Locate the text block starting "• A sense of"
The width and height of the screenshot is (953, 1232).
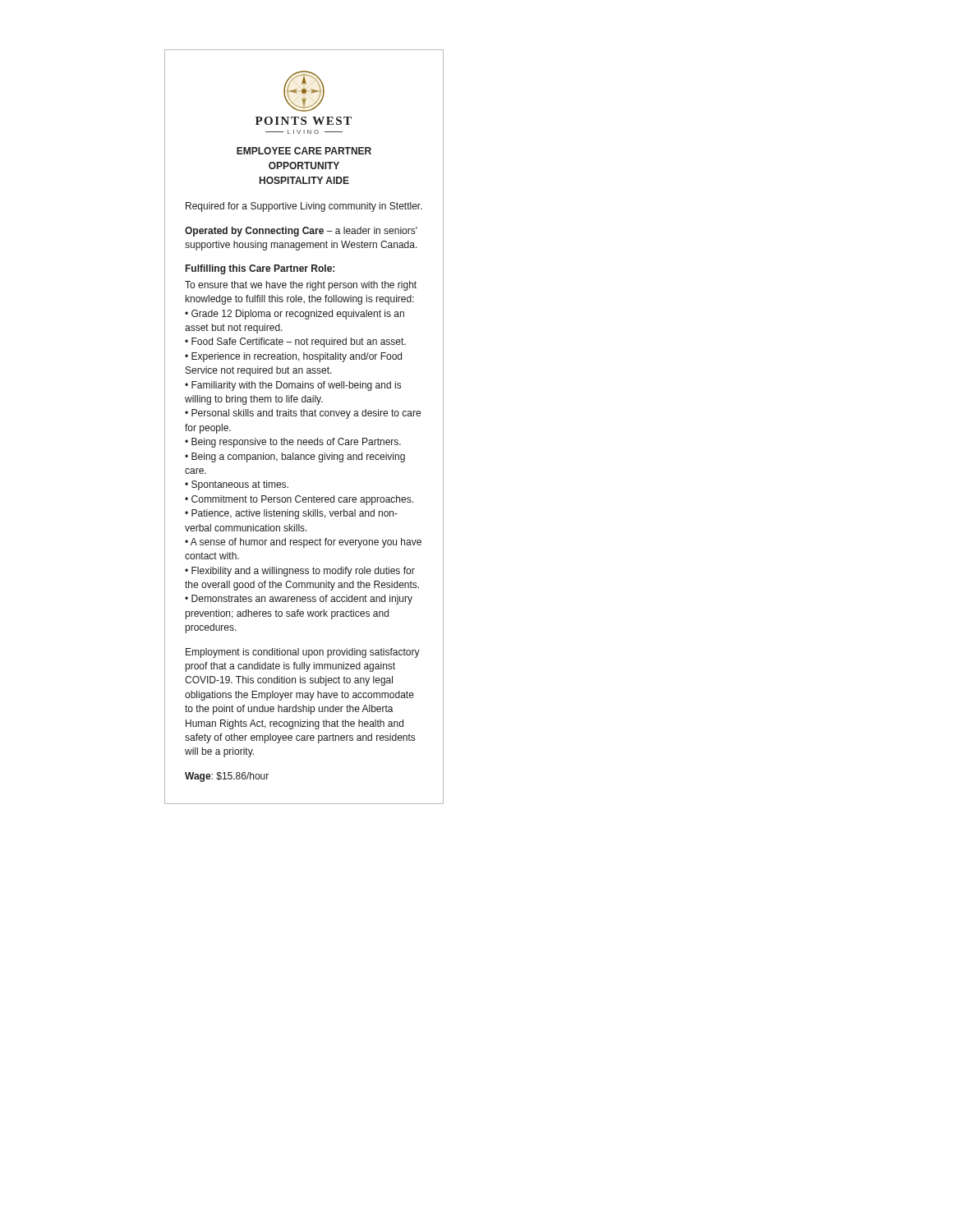pyautogui.click(x=303, y=549)
